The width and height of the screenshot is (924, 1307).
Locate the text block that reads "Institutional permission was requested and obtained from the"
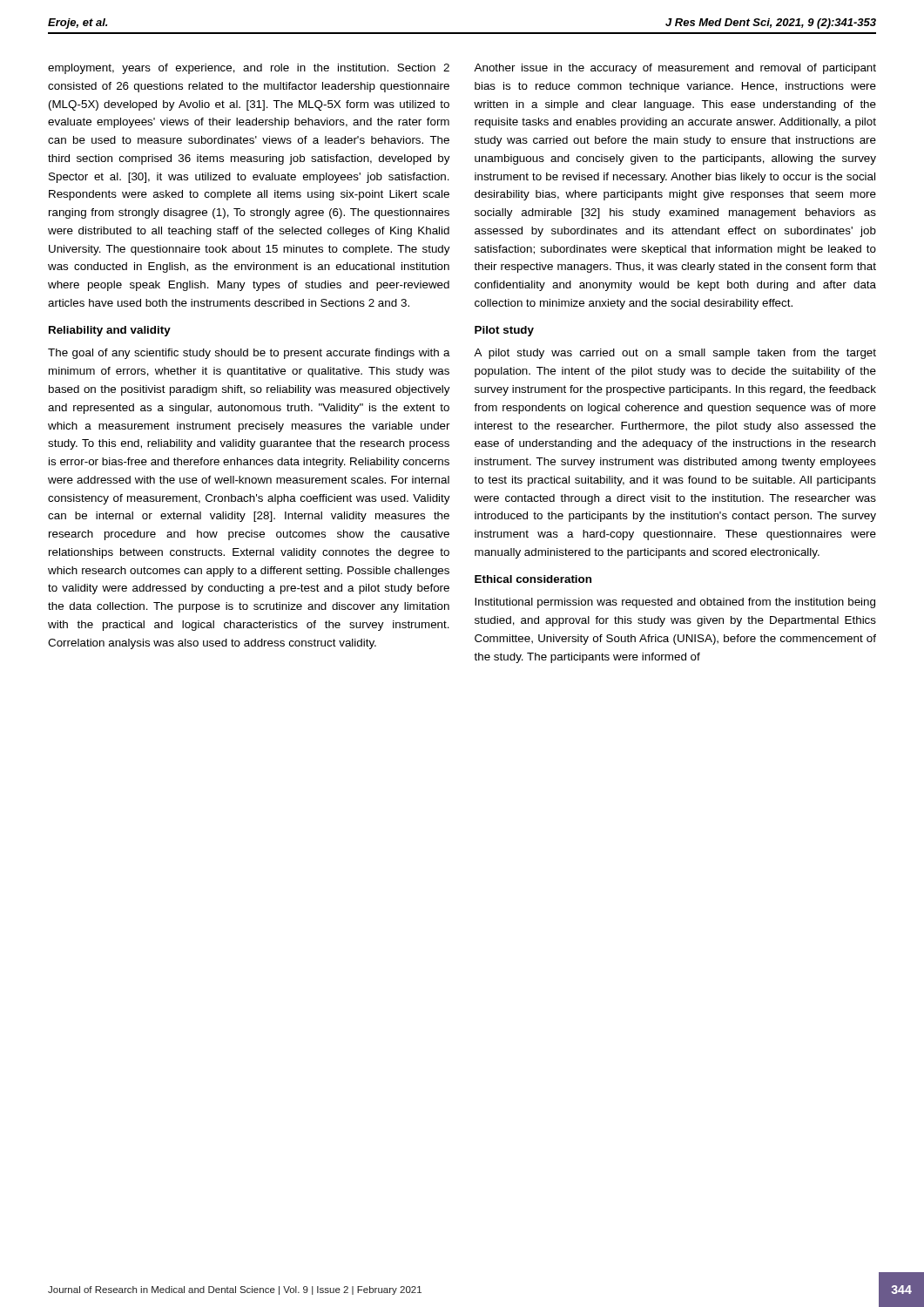(675, 630)
